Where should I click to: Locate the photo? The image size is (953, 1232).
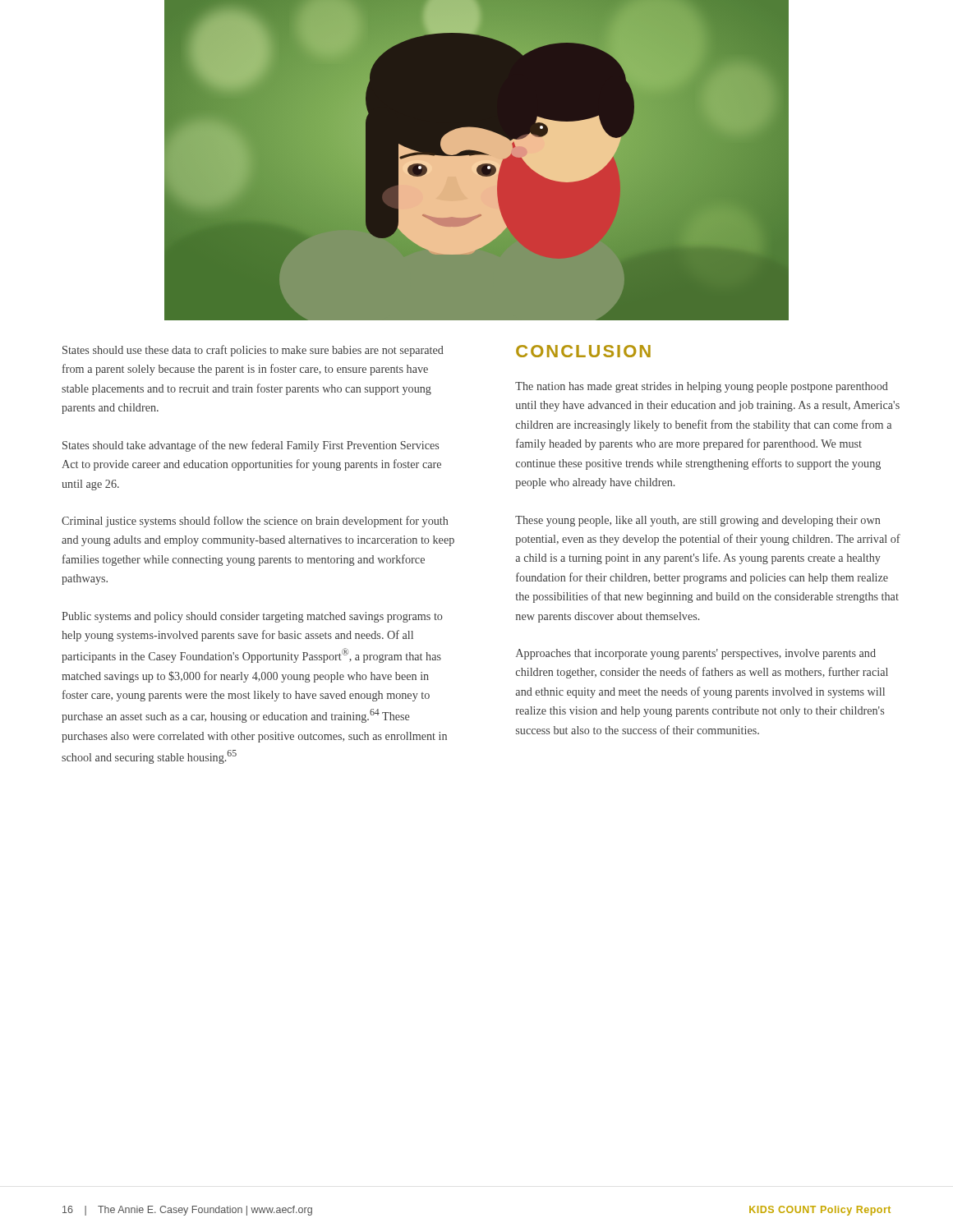click(x=476, y=160)
